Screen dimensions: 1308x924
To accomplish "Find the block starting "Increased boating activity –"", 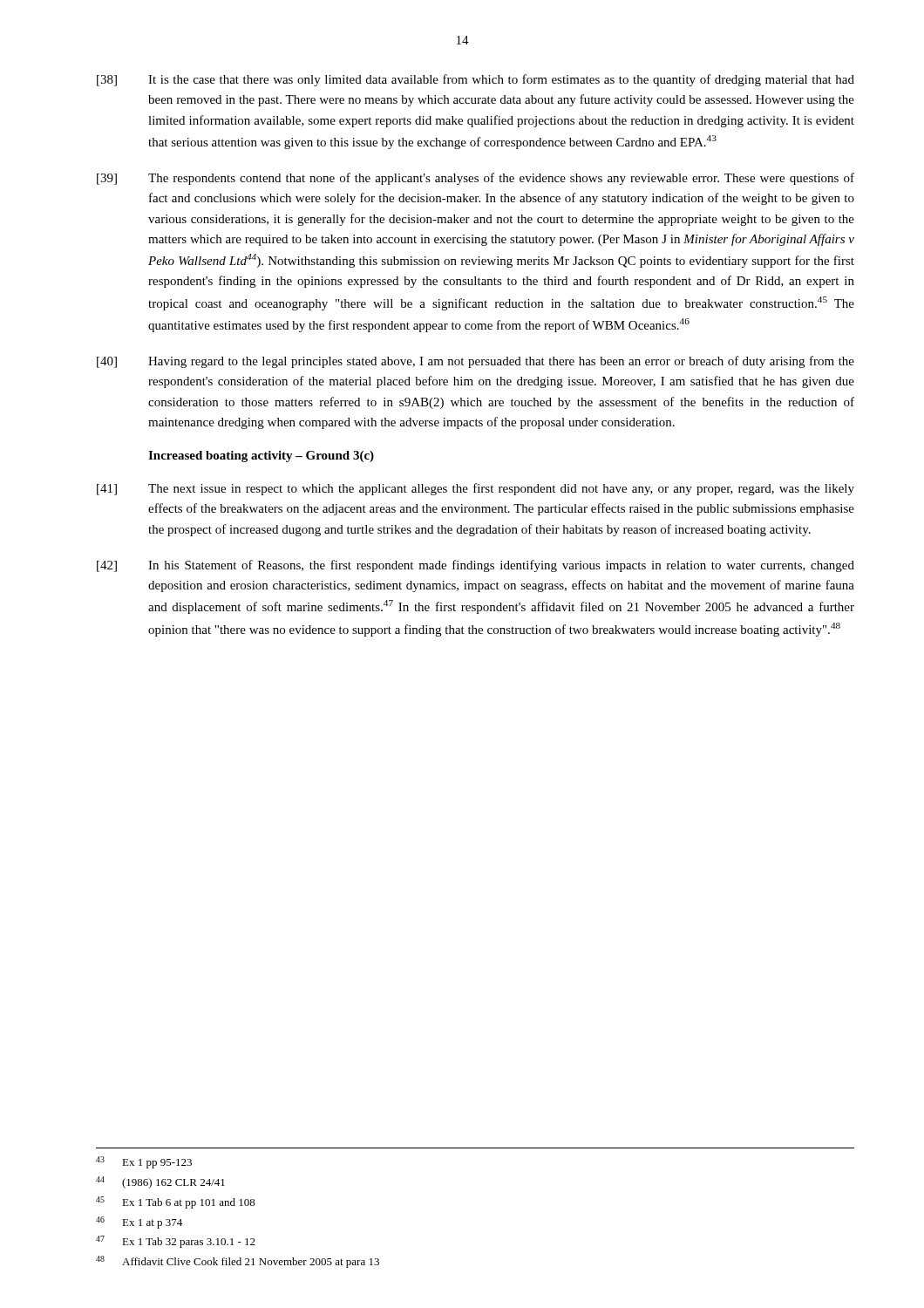I will click(x=261, y=455).
